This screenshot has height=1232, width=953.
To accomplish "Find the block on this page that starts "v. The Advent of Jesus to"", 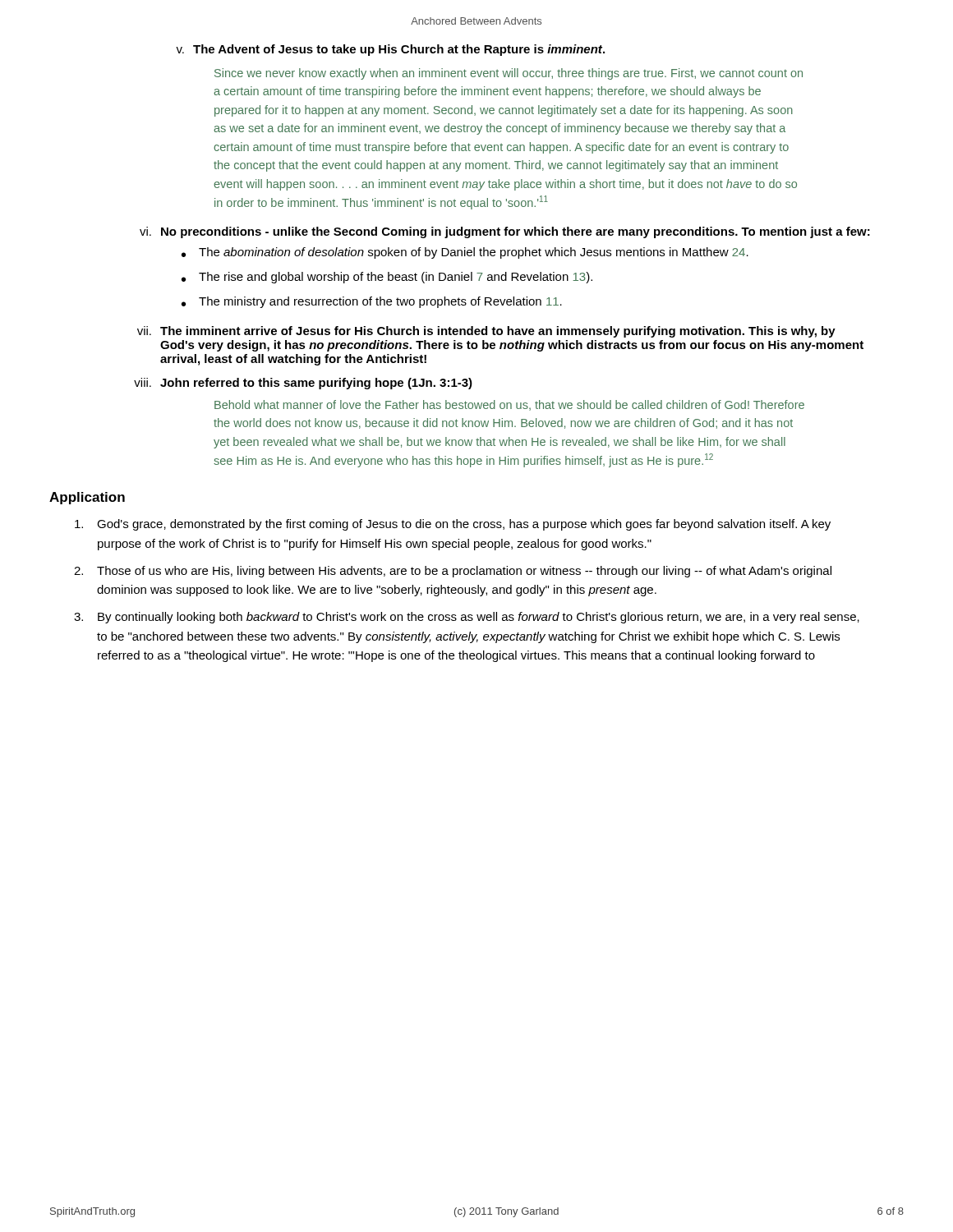I will point(526,49).
